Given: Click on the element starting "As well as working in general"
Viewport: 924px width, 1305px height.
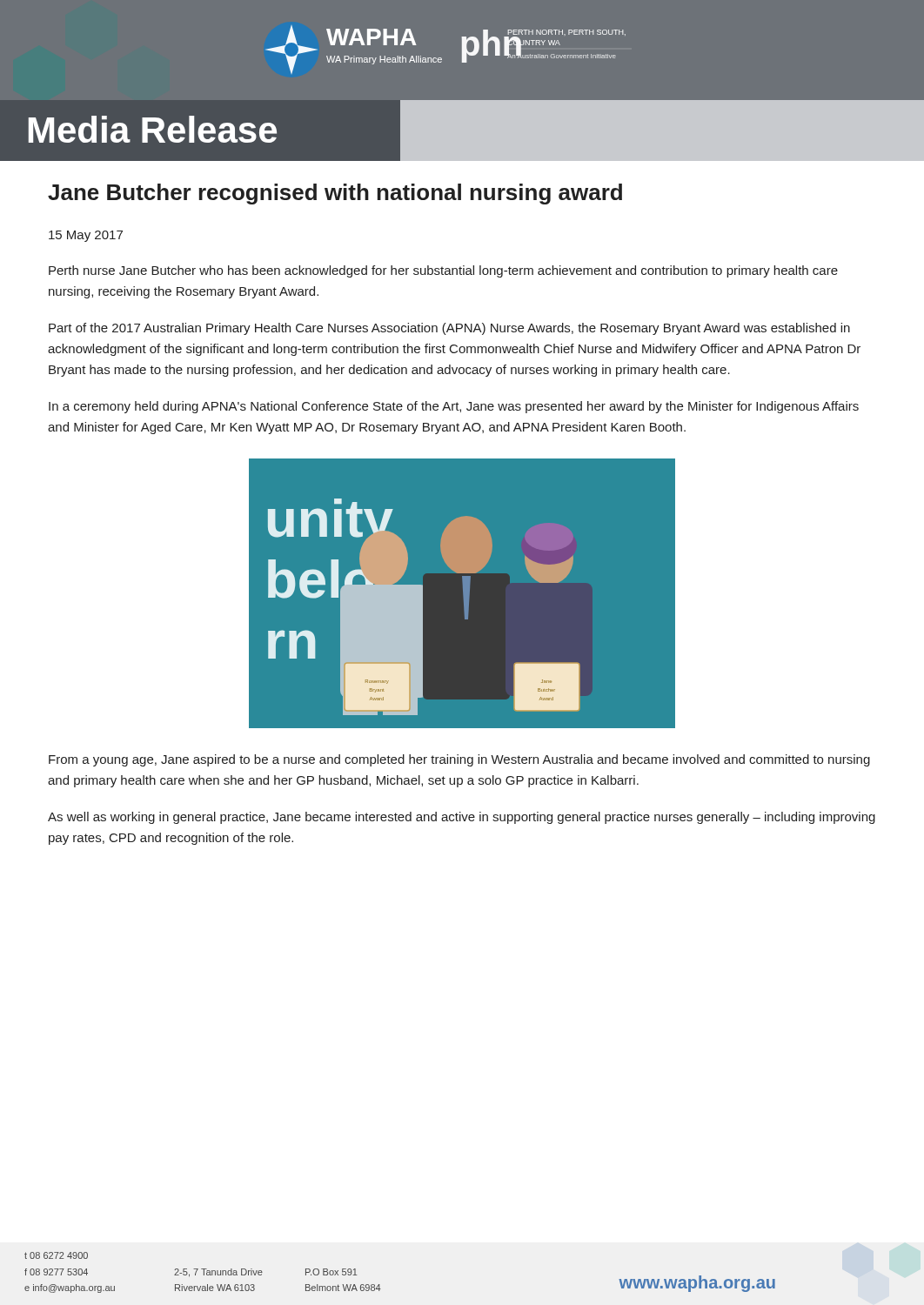Looking at the screenshot, I should tap(462, 828).
